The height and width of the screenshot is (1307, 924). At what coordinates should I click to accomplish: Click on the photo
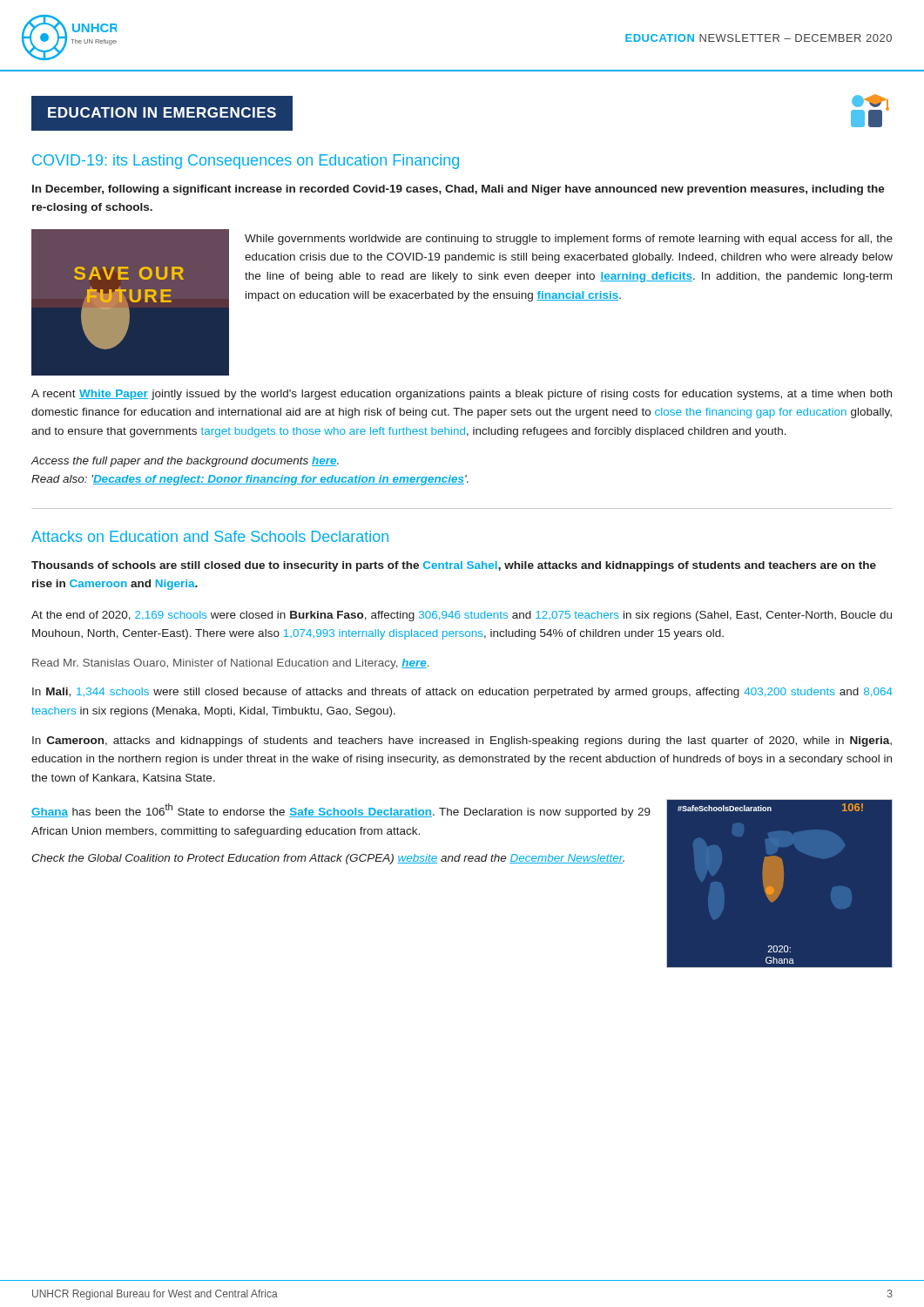click(130, 302)
